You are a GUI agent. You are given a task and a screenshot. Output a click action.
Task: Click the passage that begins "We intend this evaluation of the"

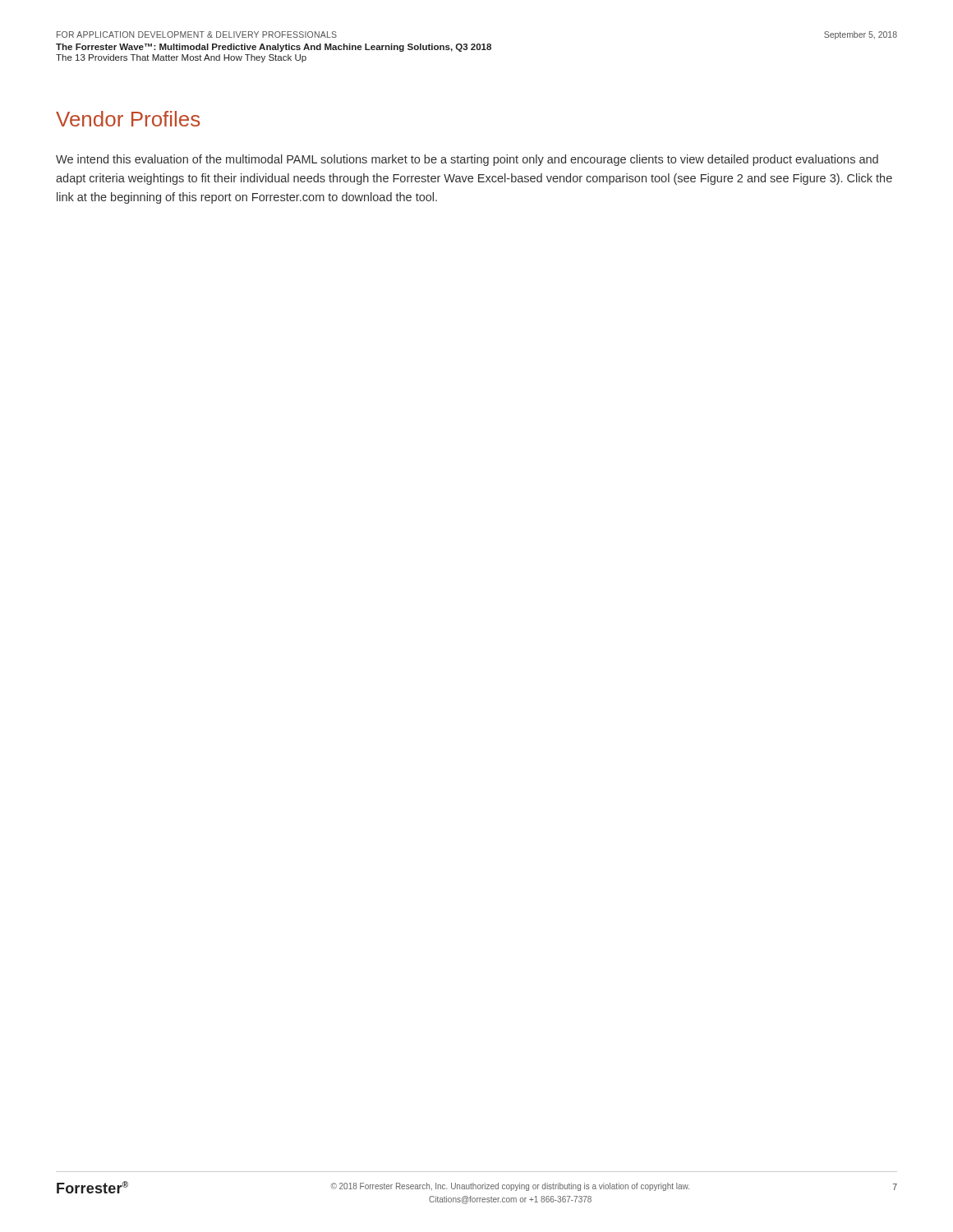click(476, 179)
